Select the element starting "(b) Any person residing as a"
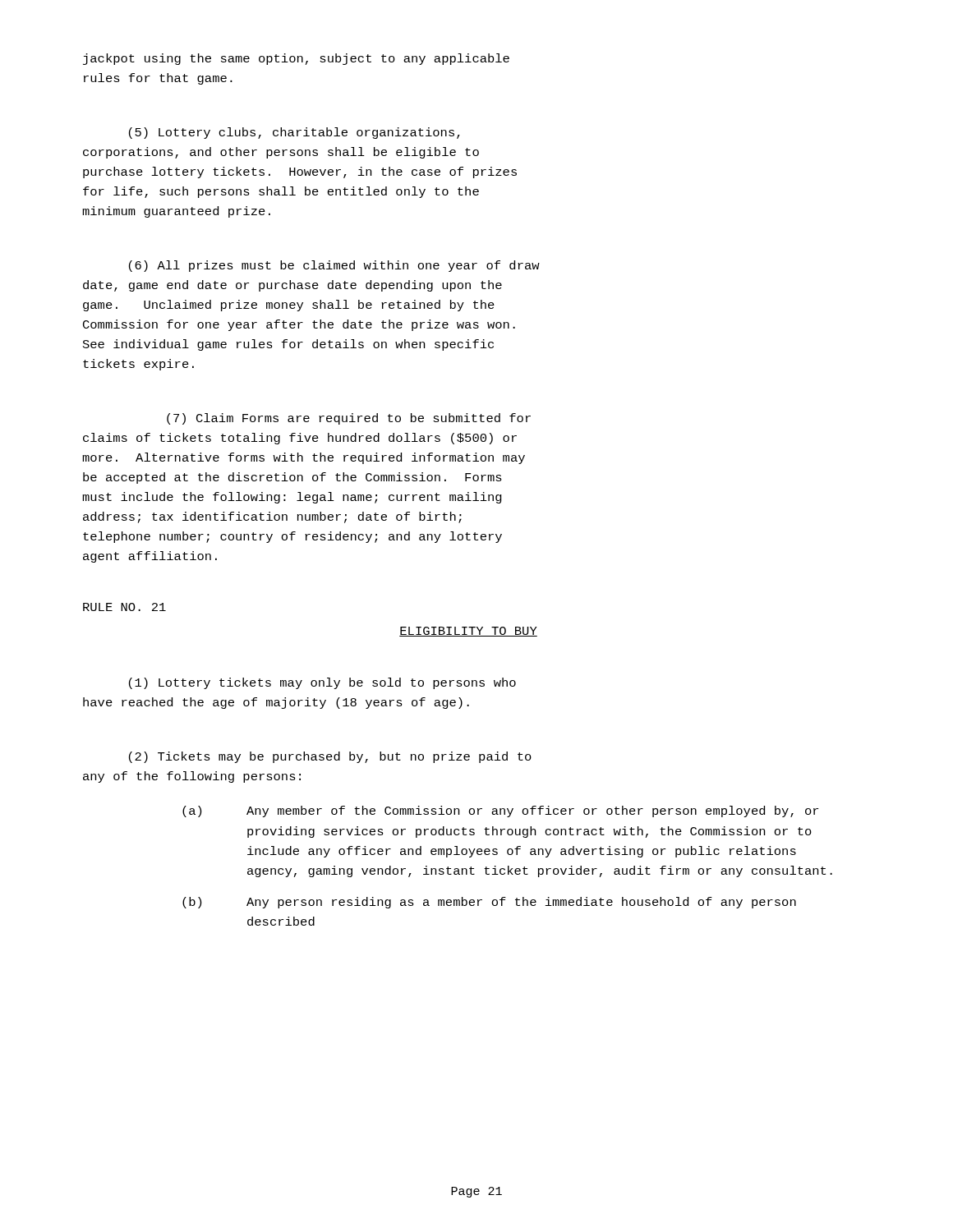 tap(468, 912)
